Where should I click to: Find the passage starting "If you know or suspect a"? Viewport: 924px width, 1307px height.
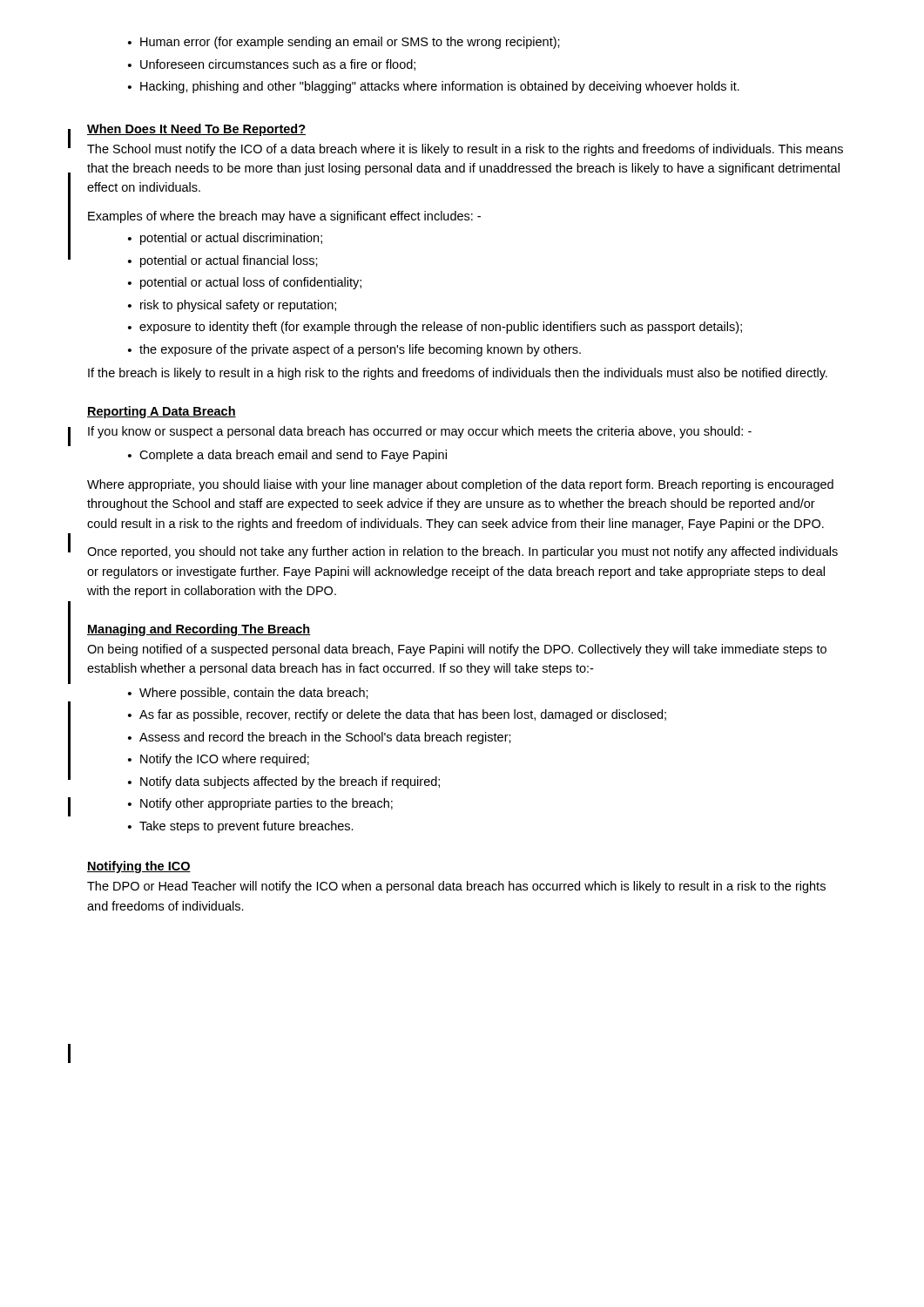[x=466, y=431]
